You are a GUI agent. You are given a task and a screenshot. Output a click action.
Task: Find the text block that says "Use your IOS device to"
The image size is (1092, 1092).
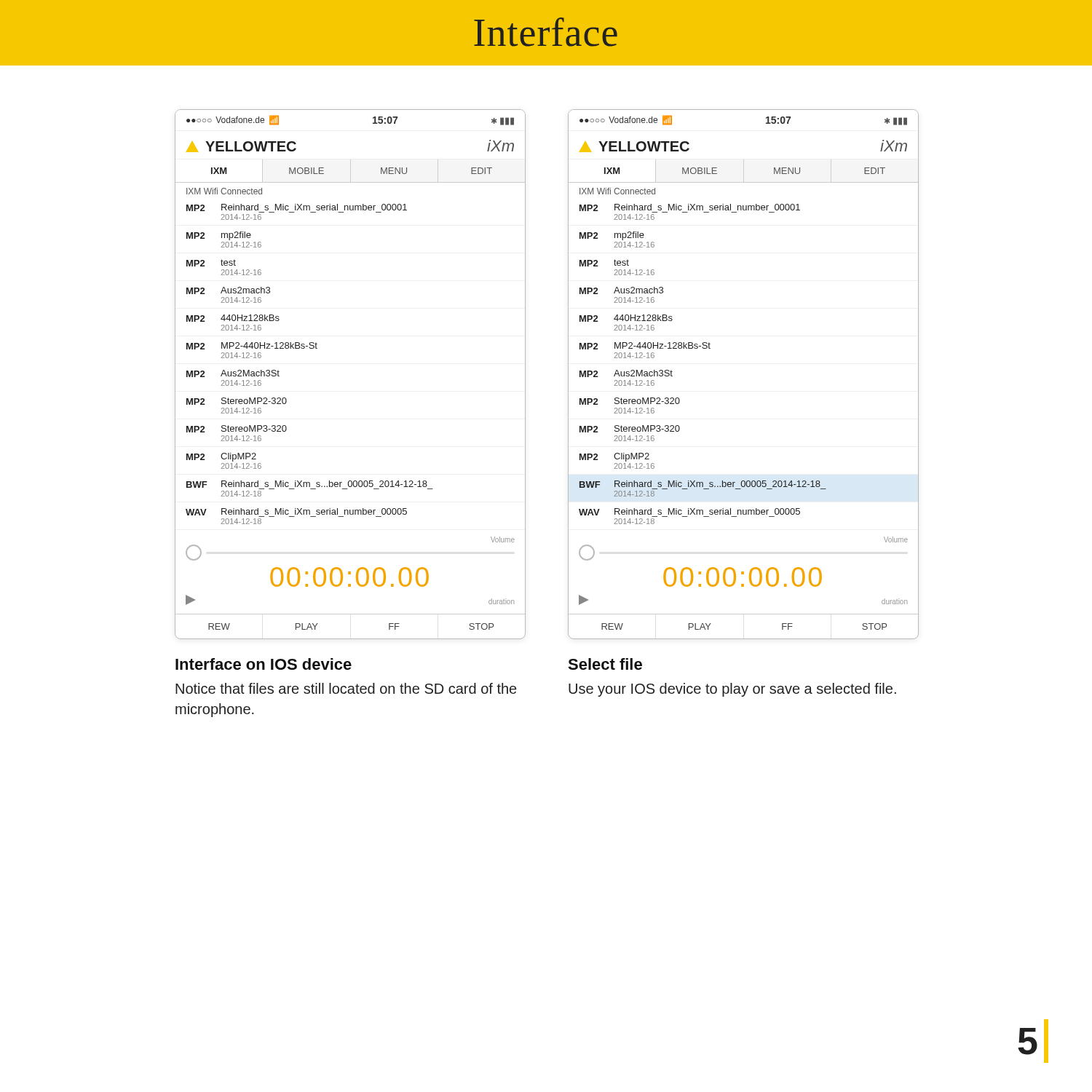[x=733, y=689]
